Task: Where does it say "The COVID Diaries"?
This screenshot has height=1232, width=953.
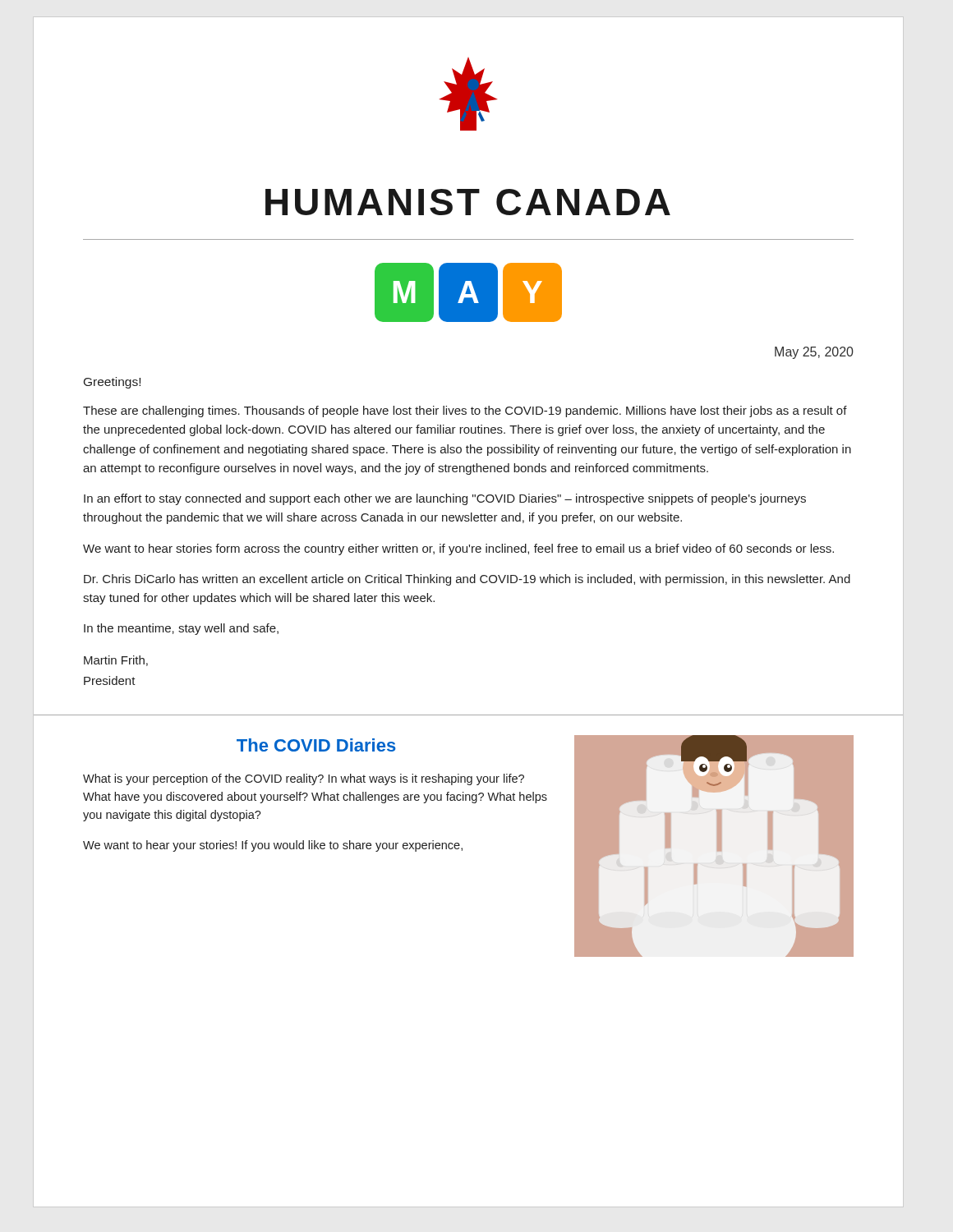Action: [x=316, y=745]
